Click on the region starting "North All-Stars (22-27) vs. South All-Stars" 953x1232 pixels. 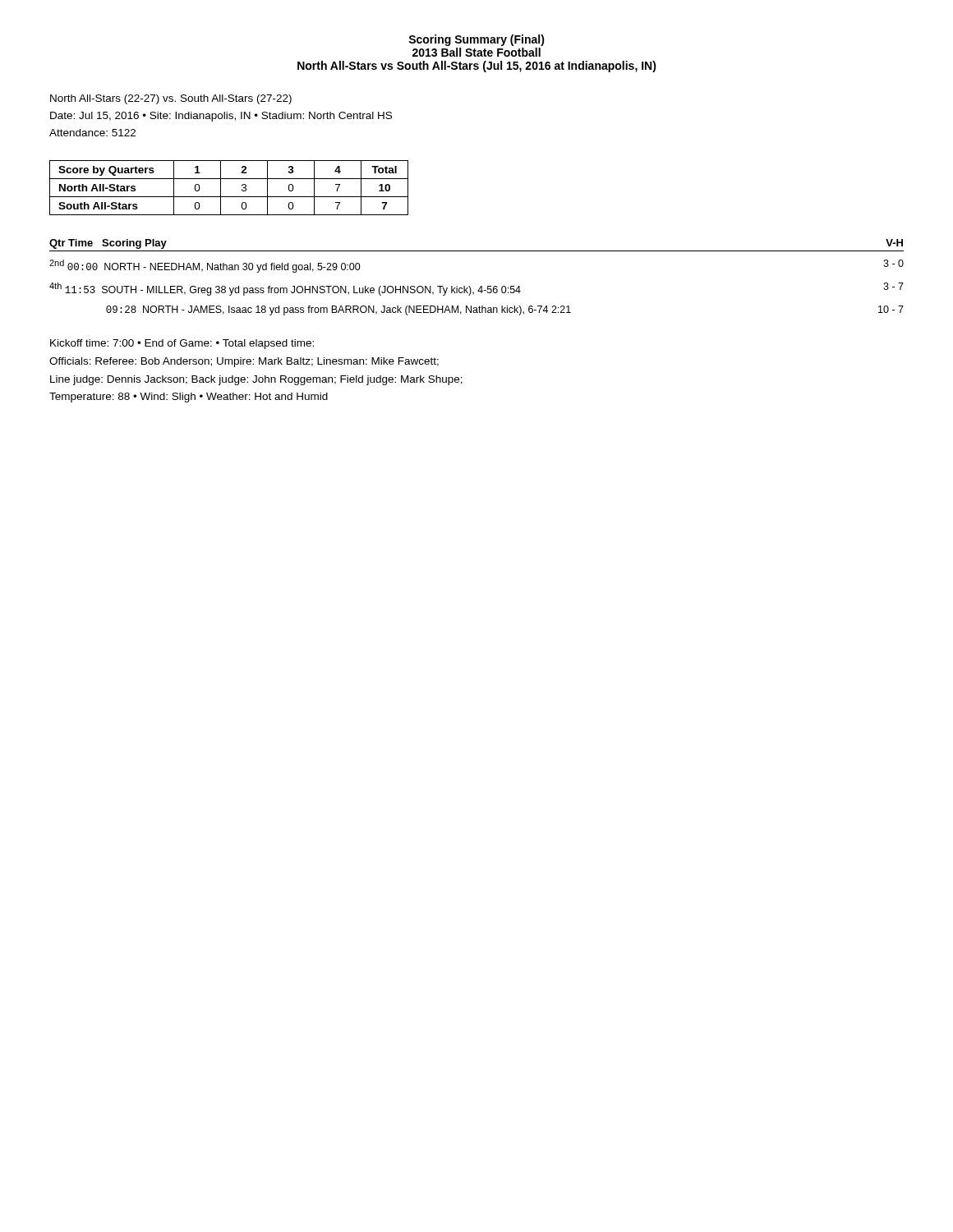(221, 115)
